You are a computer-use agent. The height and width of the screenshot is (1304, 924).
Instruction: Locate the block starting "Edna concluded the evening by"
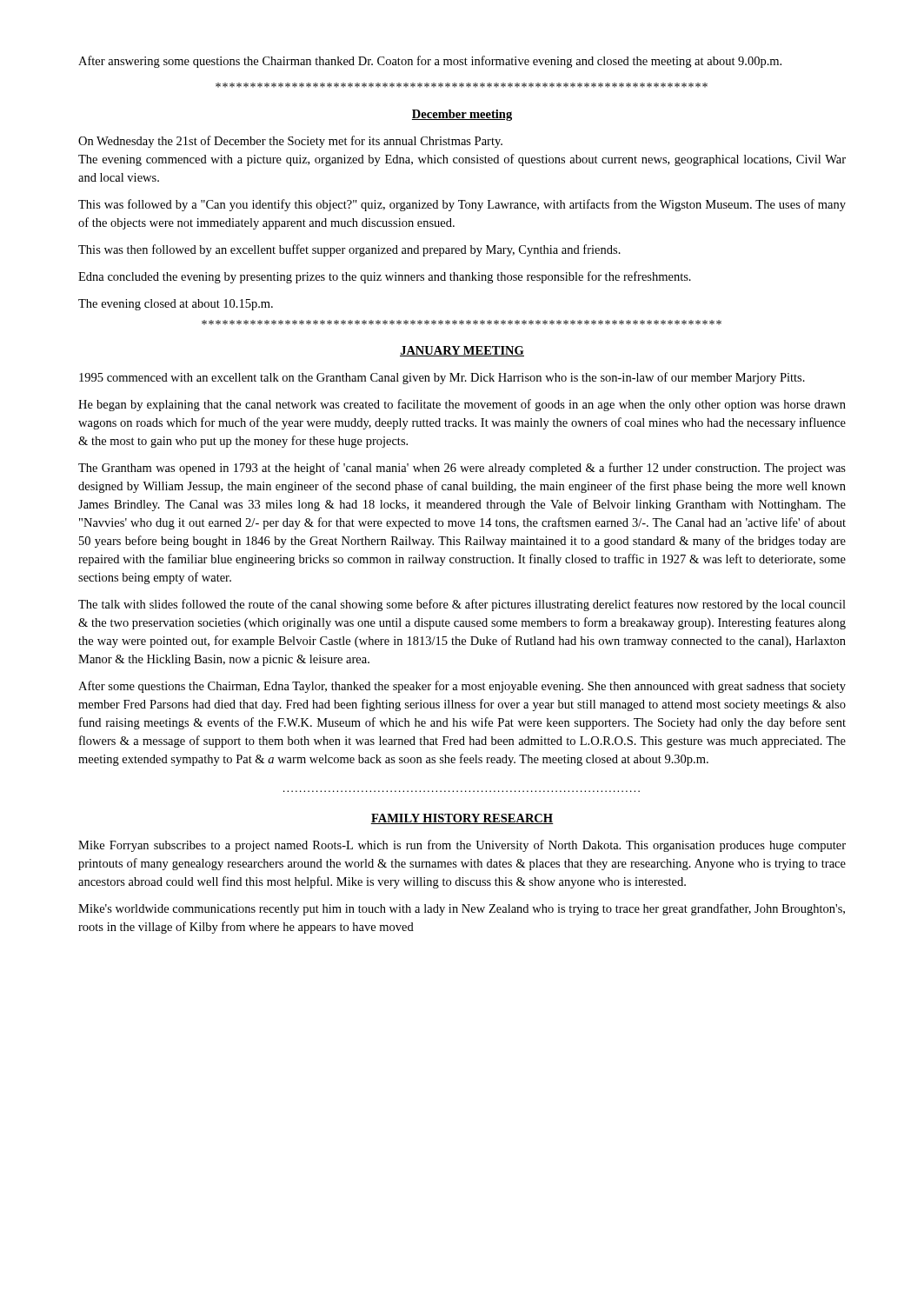[x=385, y=277]
